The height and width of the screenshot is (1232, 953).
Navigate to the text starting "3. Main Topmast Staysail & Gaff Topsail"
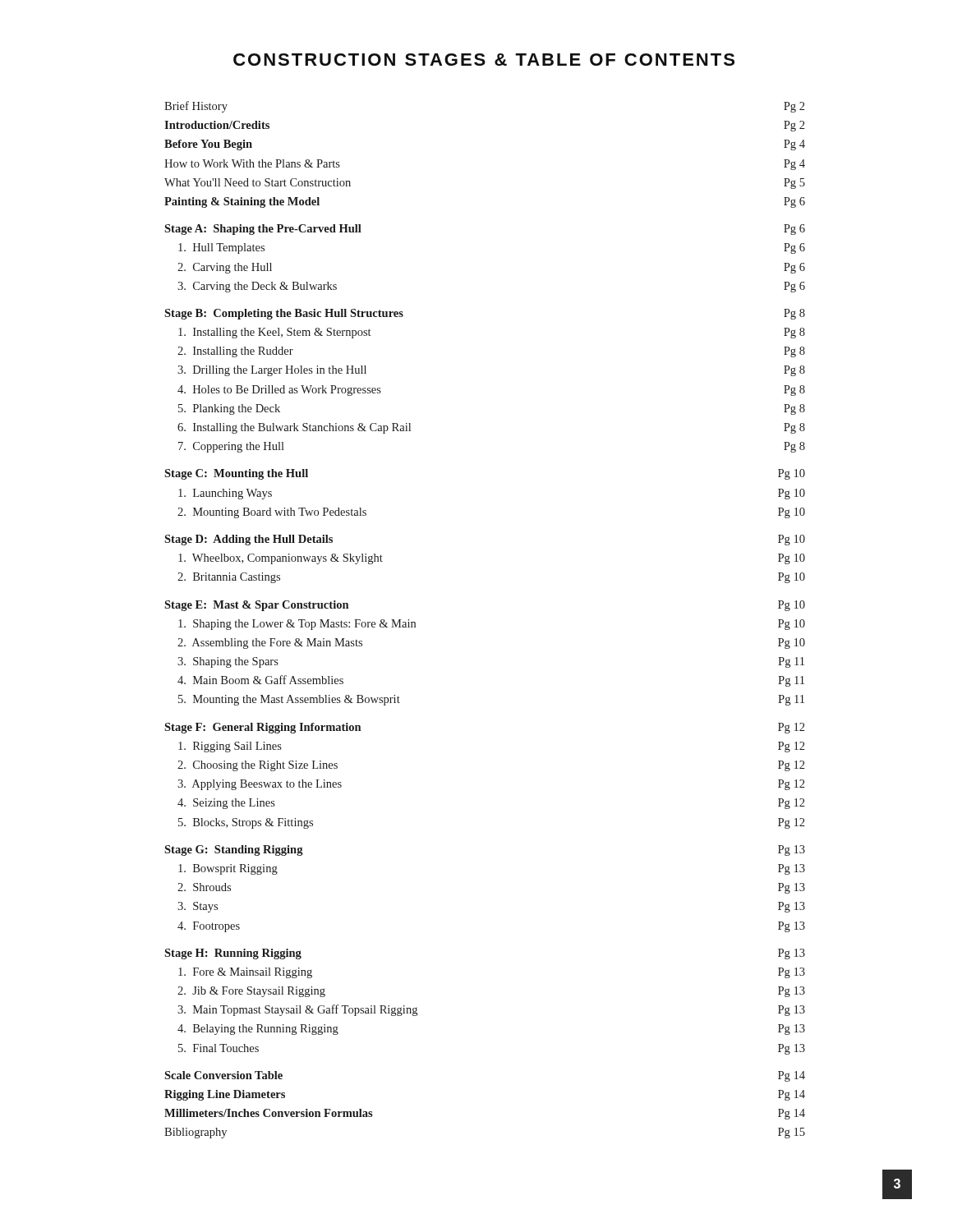(297, 1010)
